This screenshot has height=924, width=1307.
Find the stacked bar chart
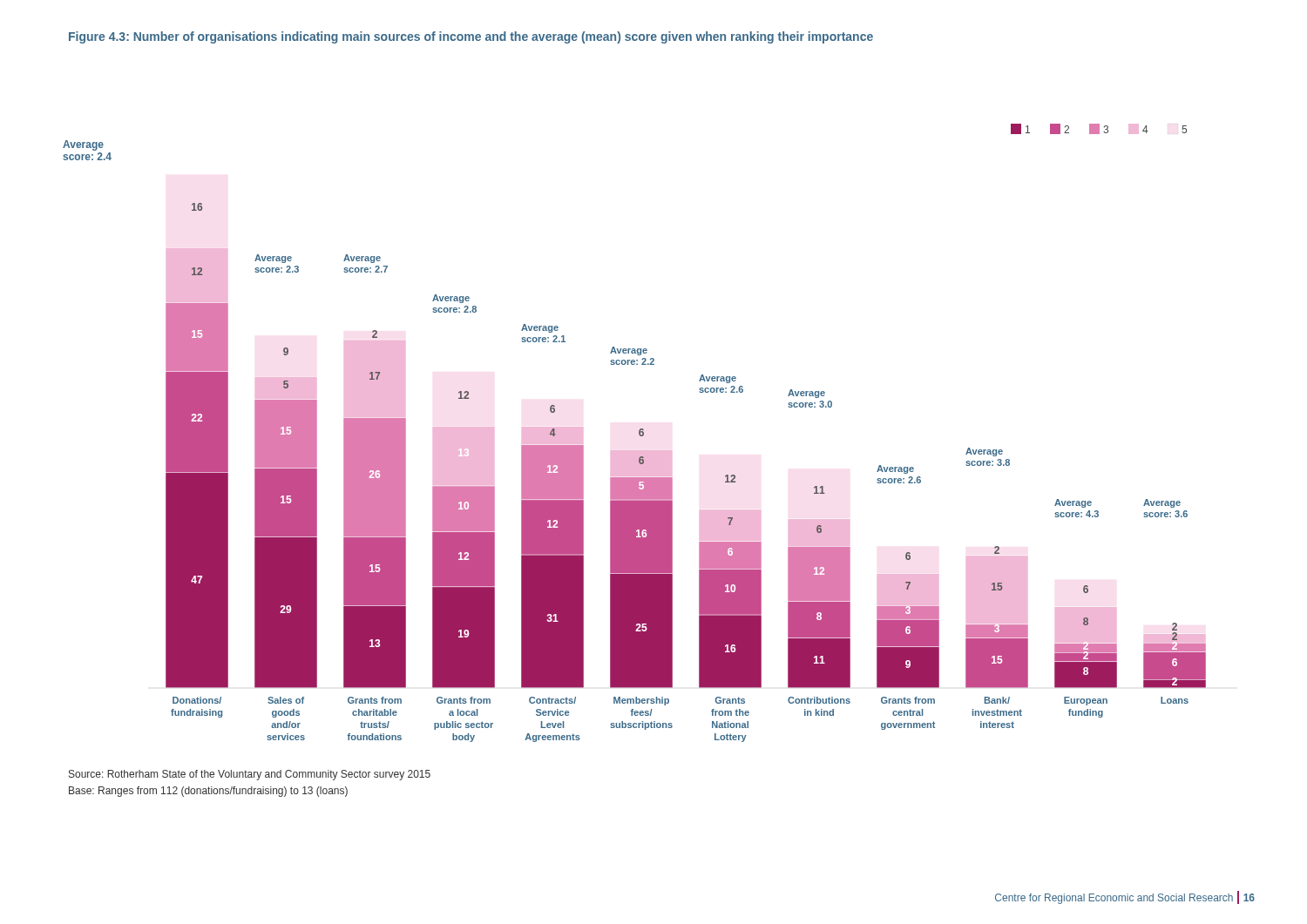coord(658,444)
